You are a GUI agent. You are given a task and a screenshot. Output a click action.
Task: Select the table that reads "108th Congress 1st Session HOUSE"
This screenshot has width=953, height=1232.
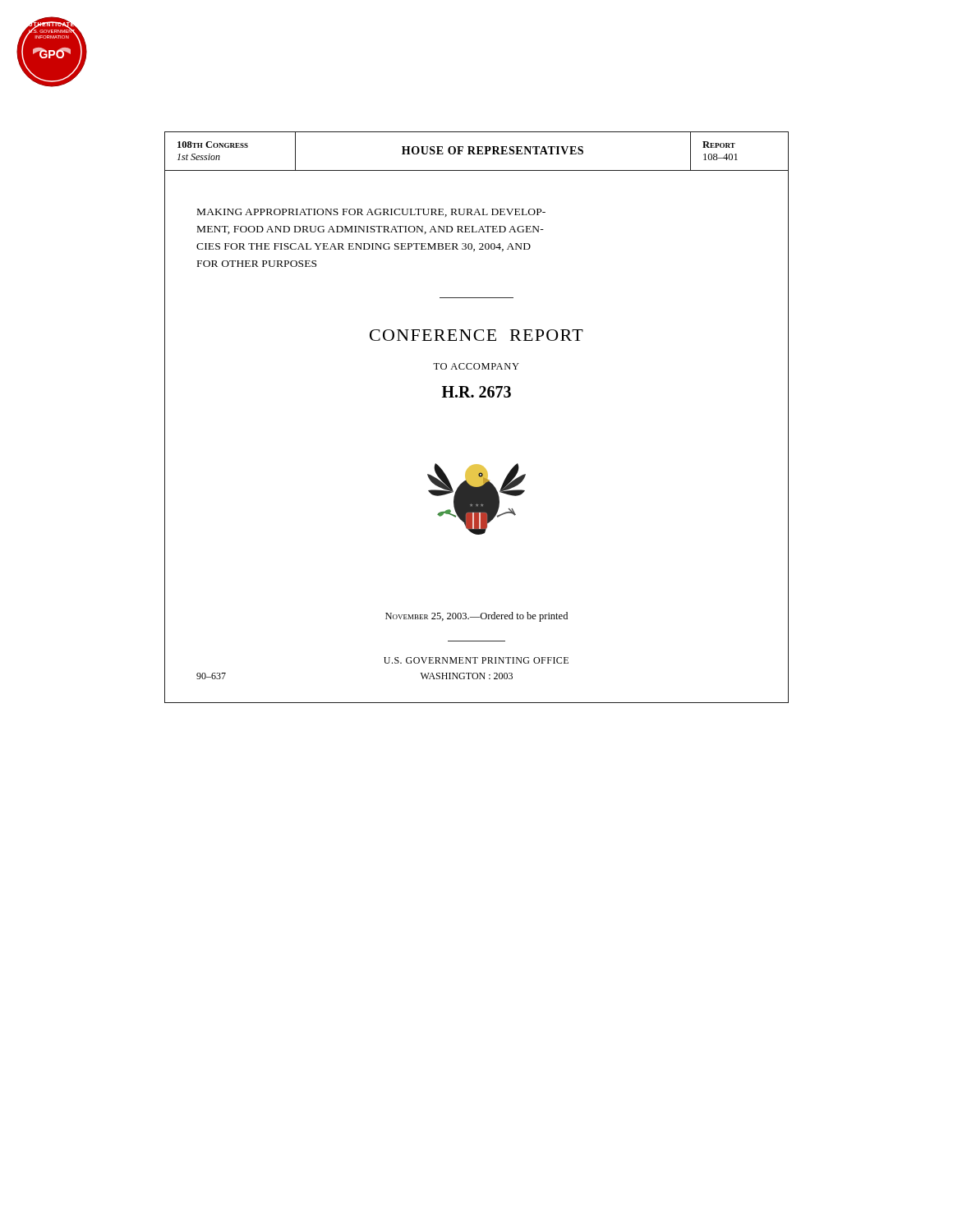476,152
